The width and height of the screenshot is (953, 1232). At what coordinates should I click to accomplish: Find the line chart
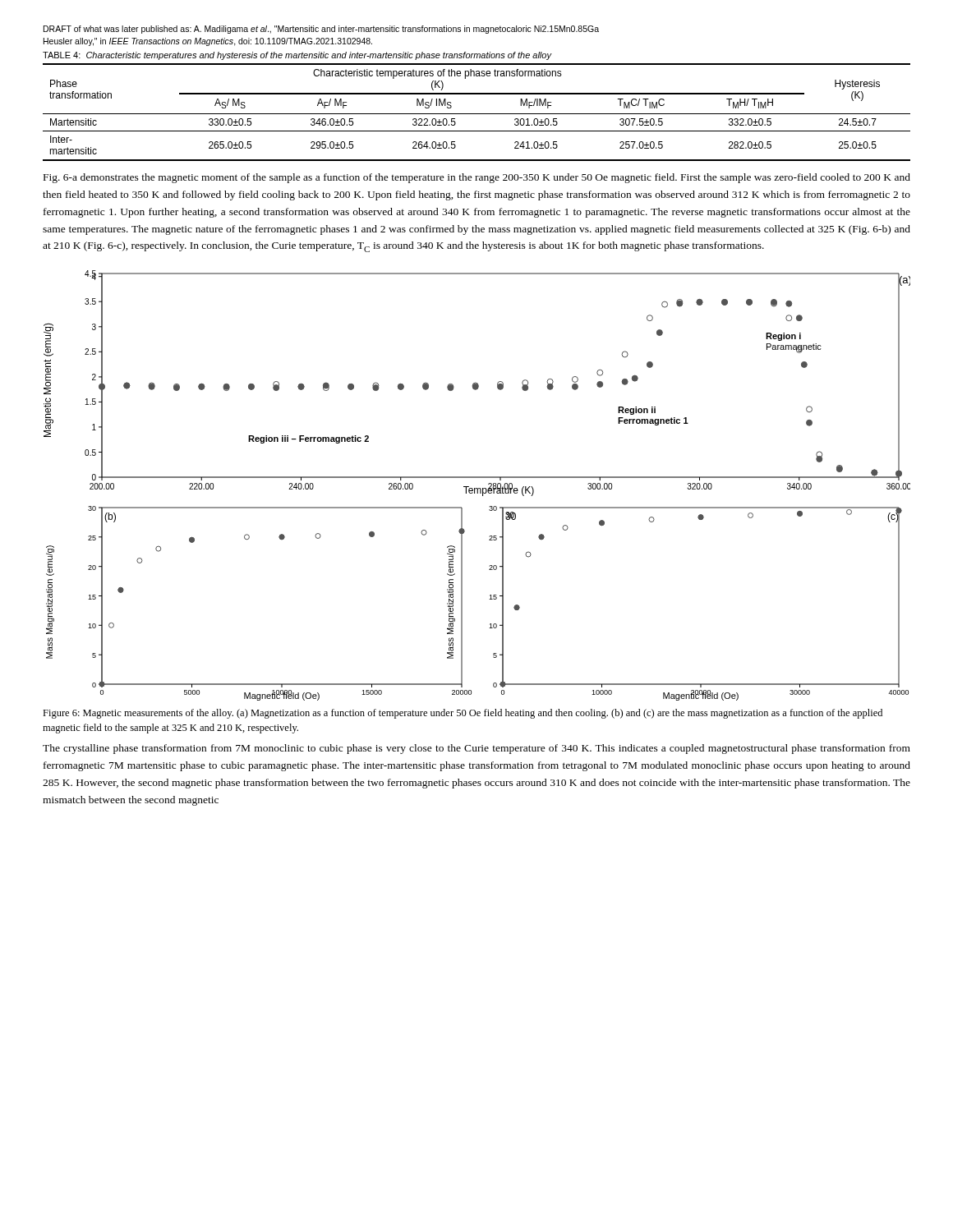click(x=476, y=483)
